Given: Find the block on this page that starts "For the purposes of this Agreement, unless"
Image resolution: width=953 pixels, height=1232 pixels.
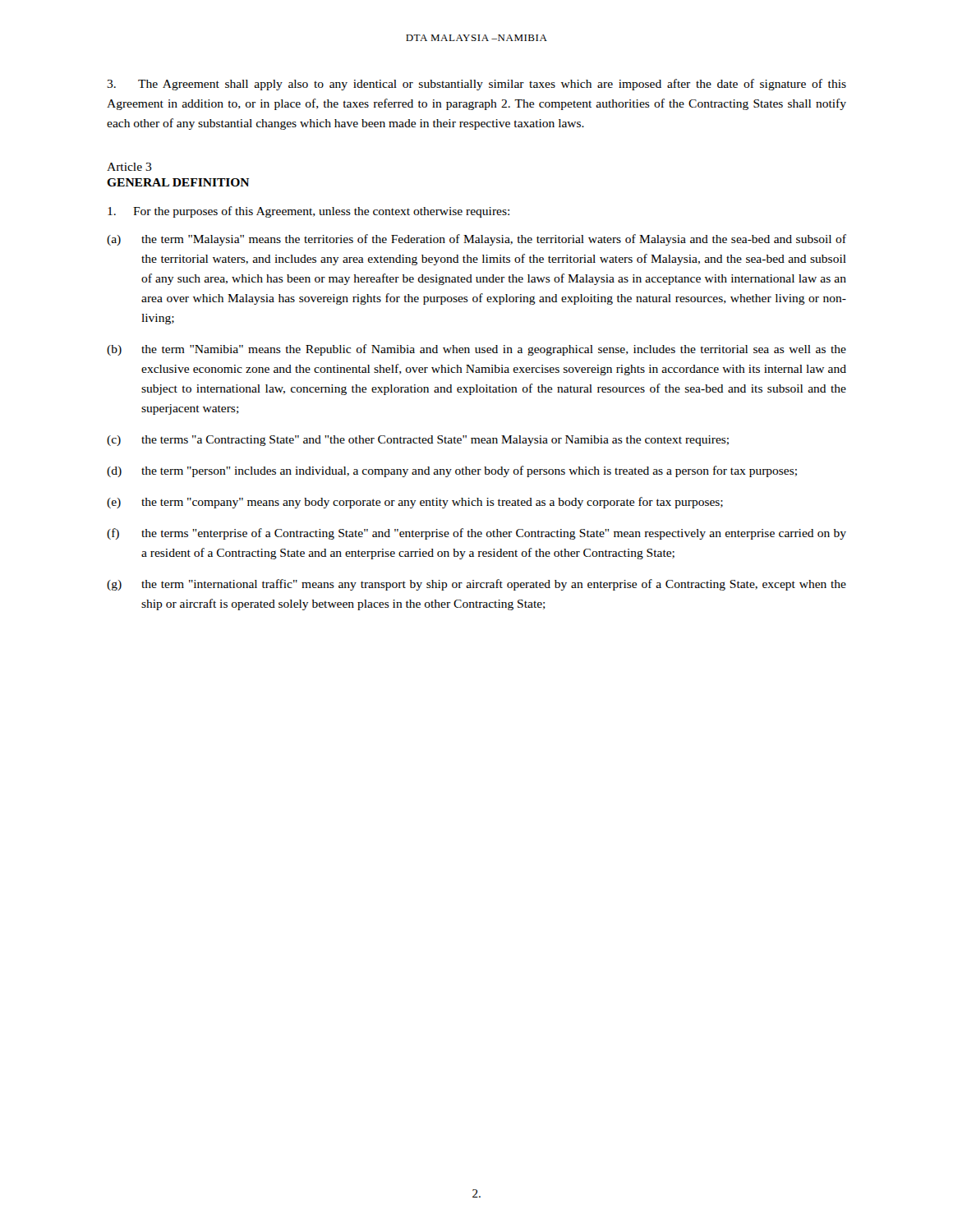Looking at the screenshot, I should pos(476,211).
